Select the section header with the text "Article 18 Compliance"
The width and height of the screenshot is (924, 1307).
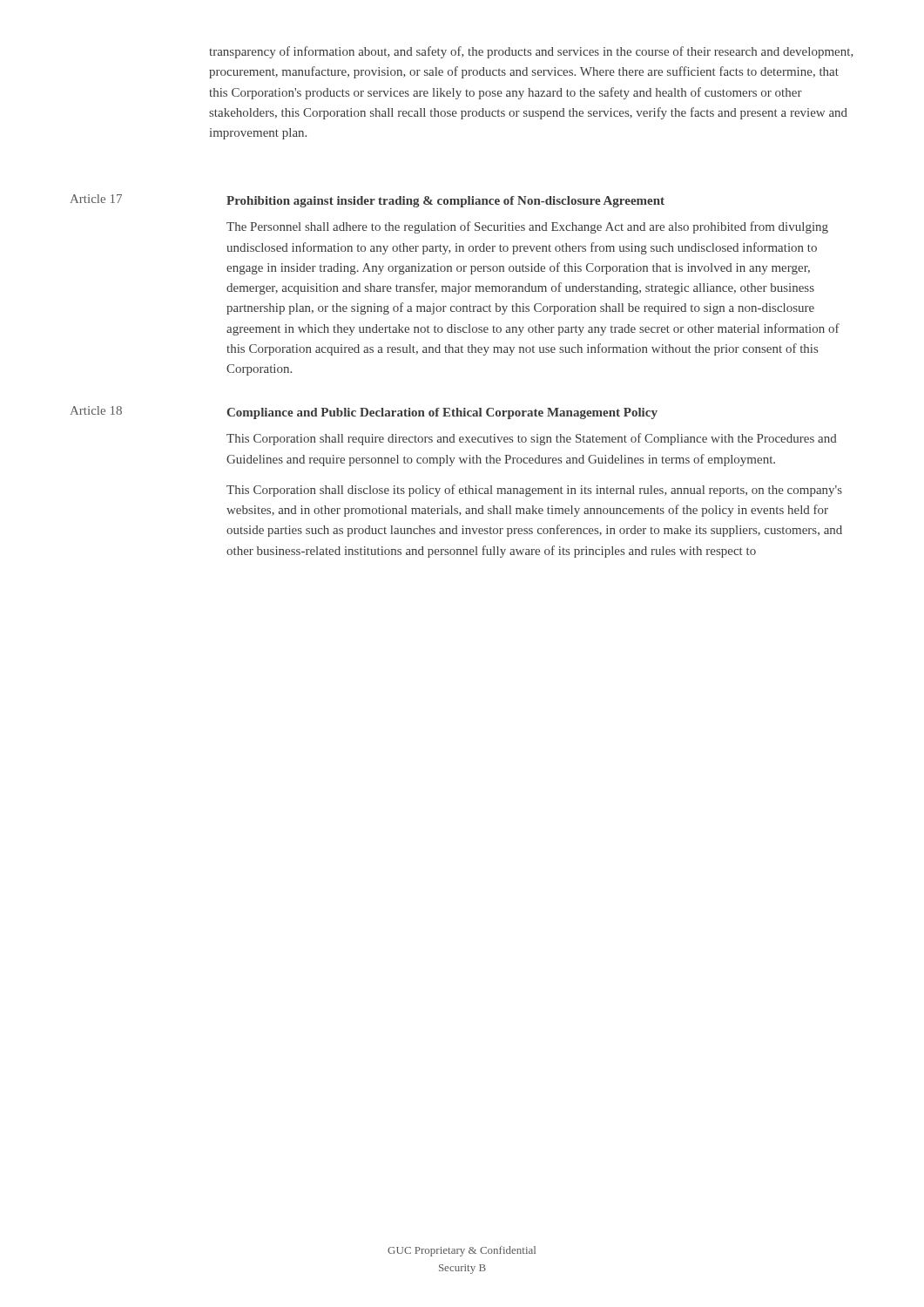(462, 416)
